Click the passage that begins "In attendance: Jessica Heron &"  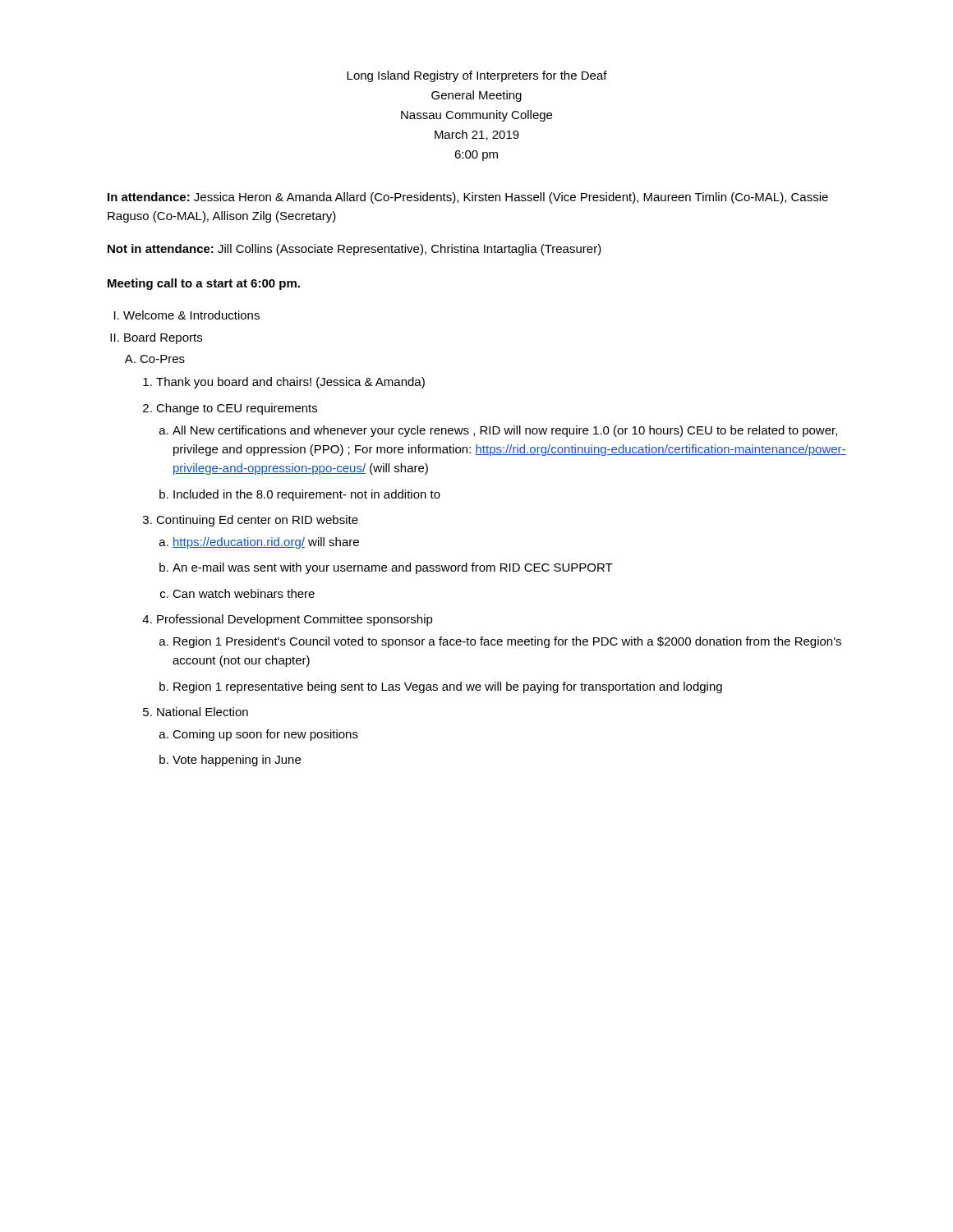(468, 206)
